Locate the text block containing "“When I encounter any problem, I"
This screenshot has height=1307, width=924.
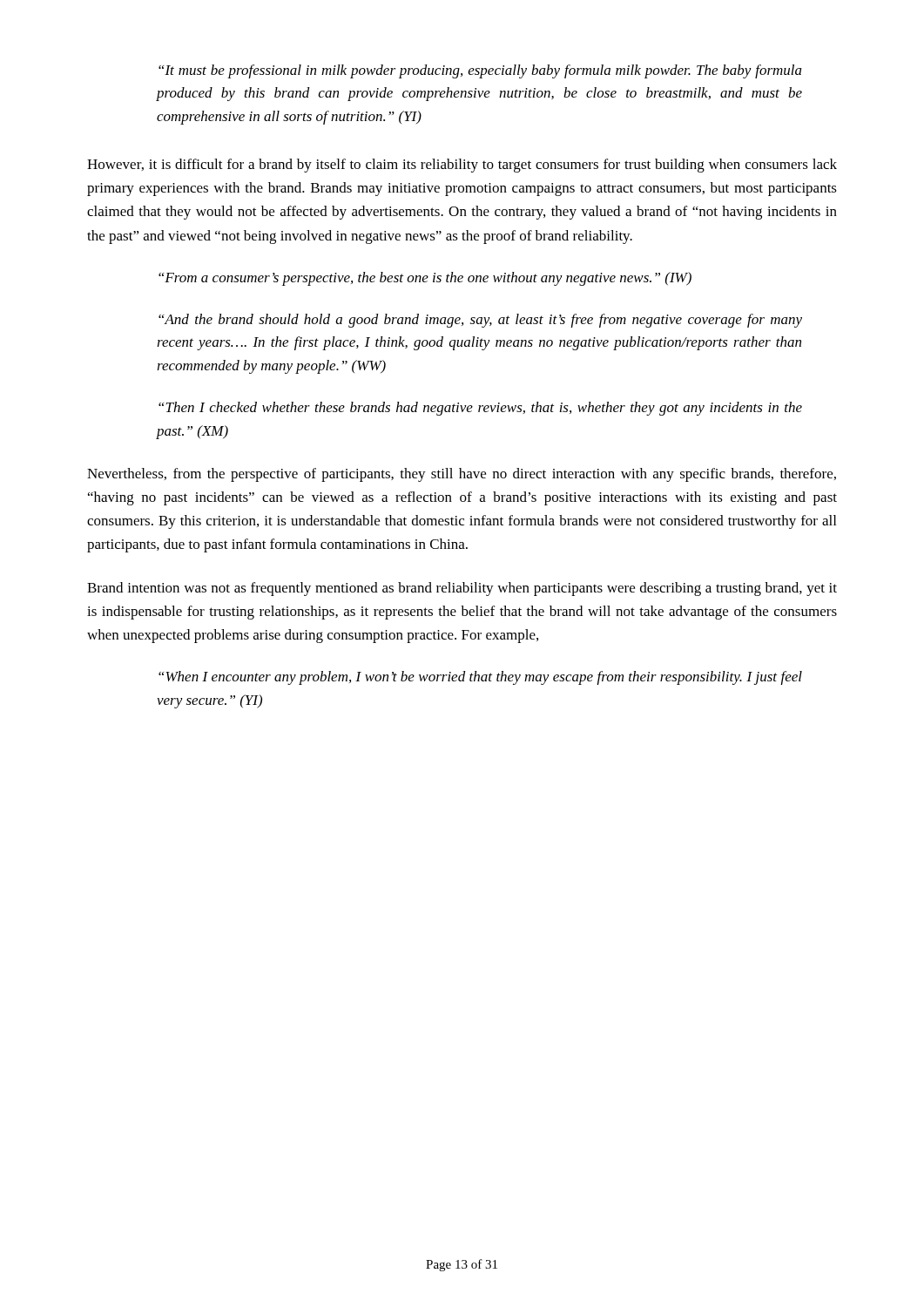coord(479,688)
